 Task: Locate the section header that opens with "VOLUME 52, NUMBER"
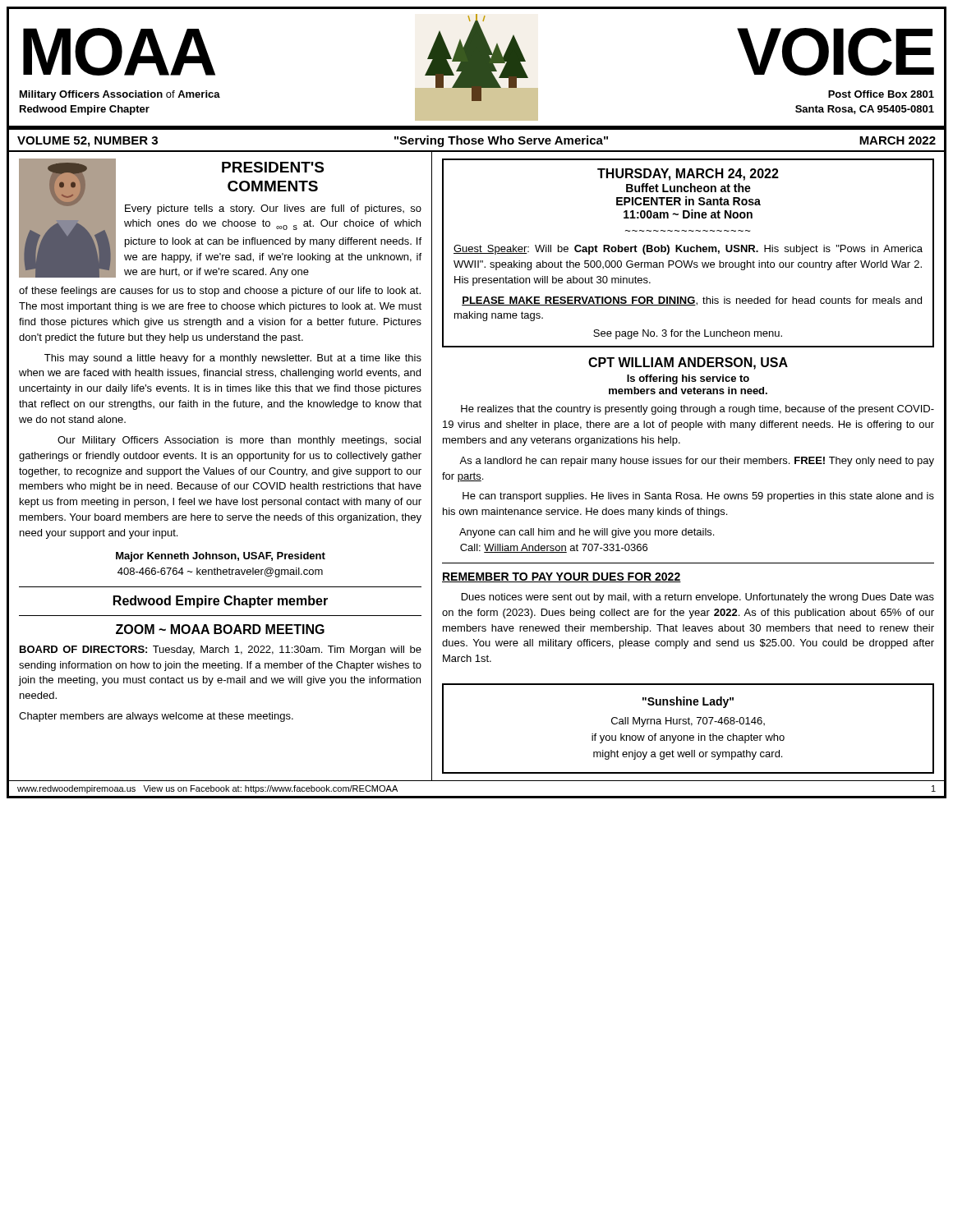click(x=476, y=140)
